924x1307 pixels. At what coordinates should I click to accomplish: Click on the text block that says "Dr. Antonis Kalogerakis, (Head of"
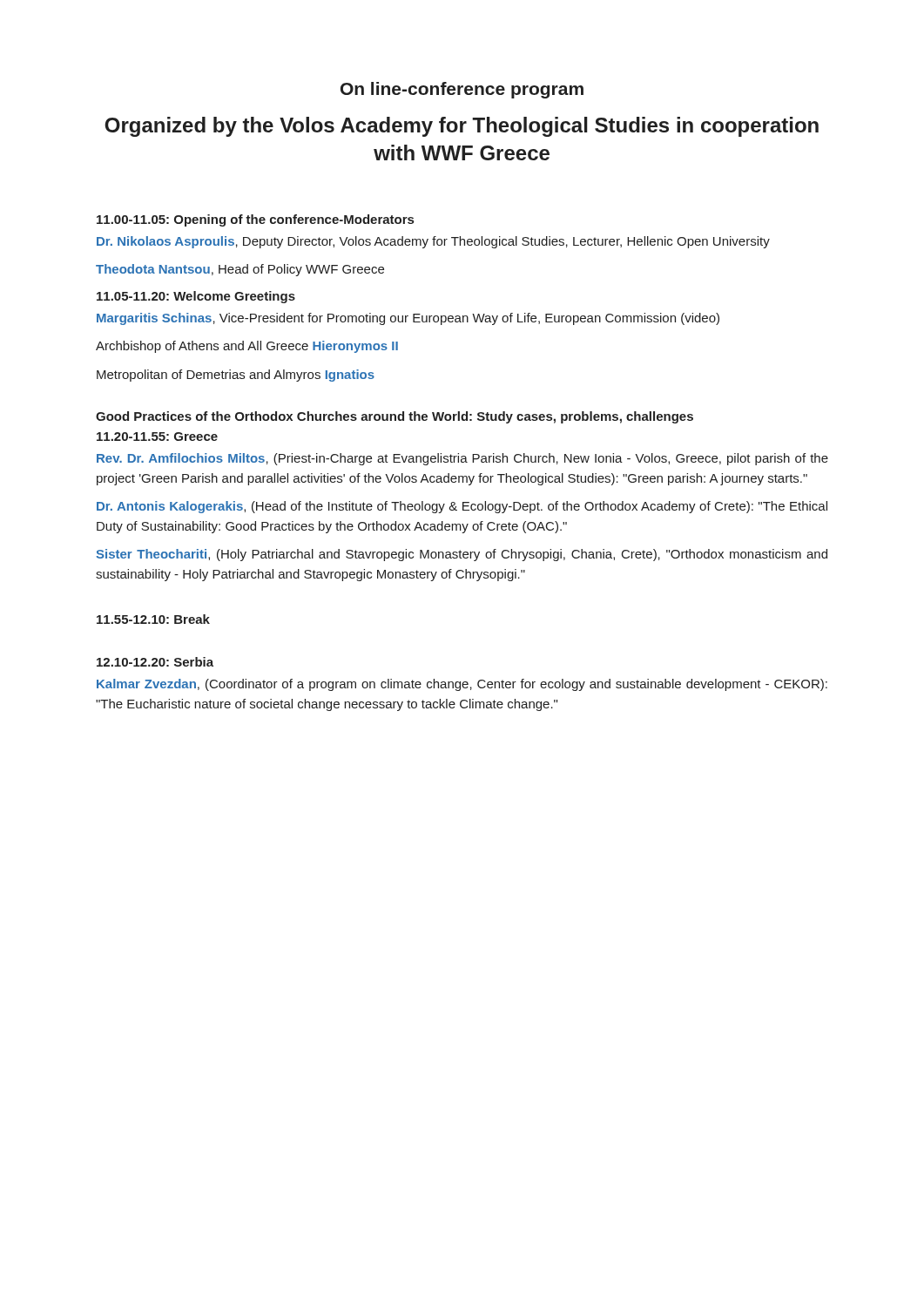coord(462,517)
